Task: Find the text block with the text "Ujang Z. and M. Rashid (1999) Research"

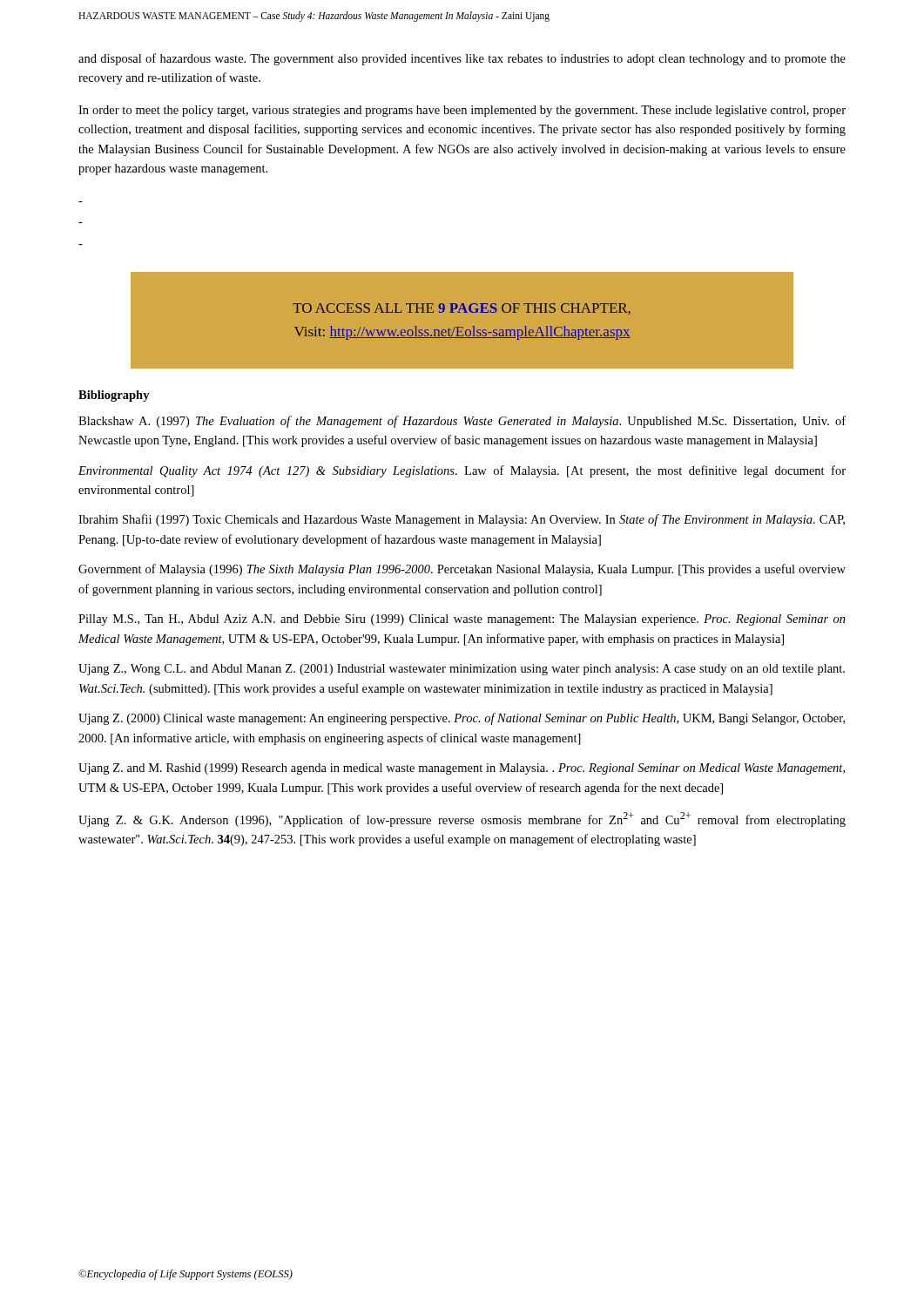Action: click(x=462, y=778)
